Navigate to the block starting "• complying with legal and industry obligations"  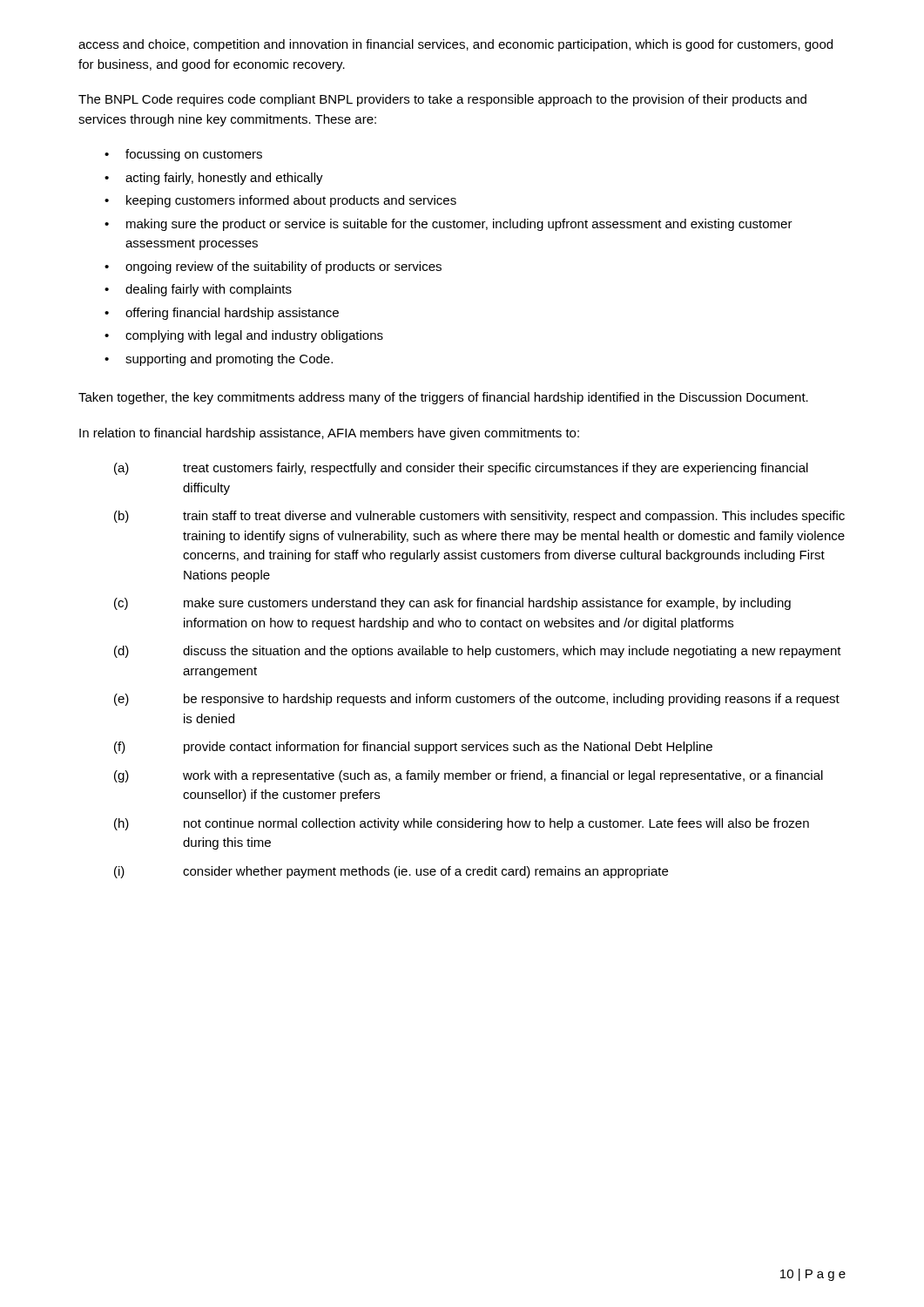pyautogui.click(x=244, y=336)
